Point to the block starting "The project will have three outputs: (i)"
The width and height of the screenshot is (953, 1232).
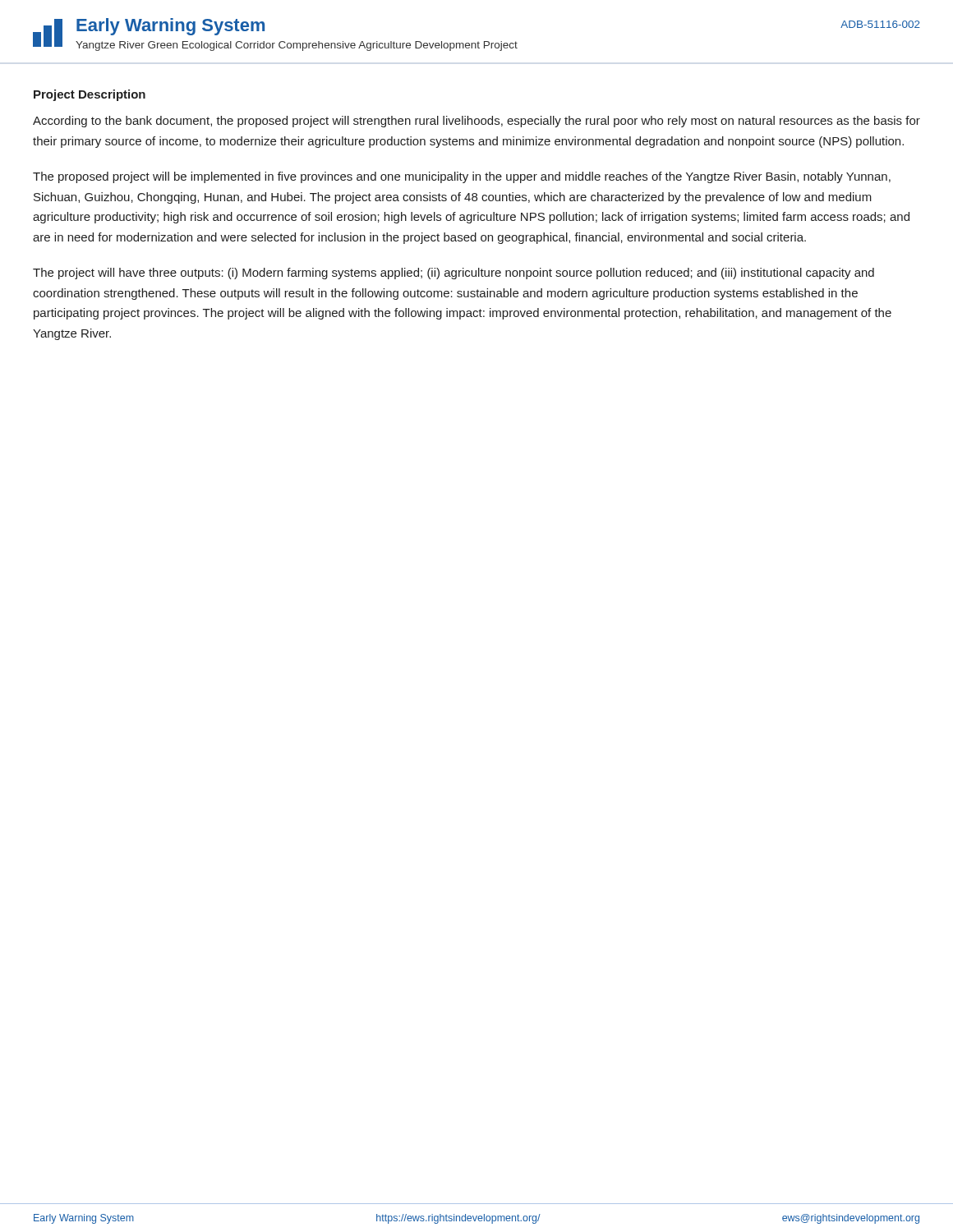[462, 303]
